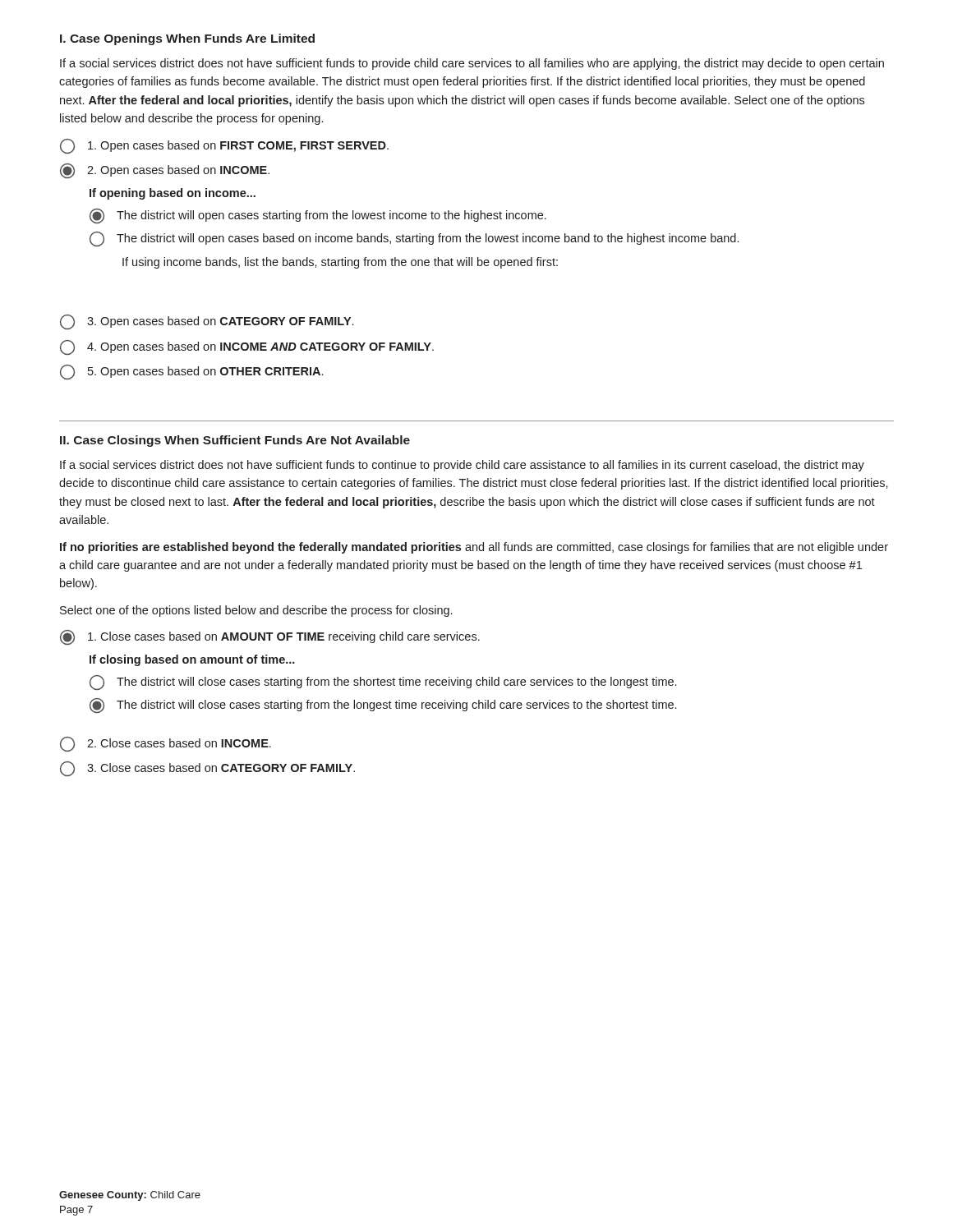The width and height of the screenshot is (953, 1232).
Task: Find the region starting "If opening based on"
Action: (172, 193)
